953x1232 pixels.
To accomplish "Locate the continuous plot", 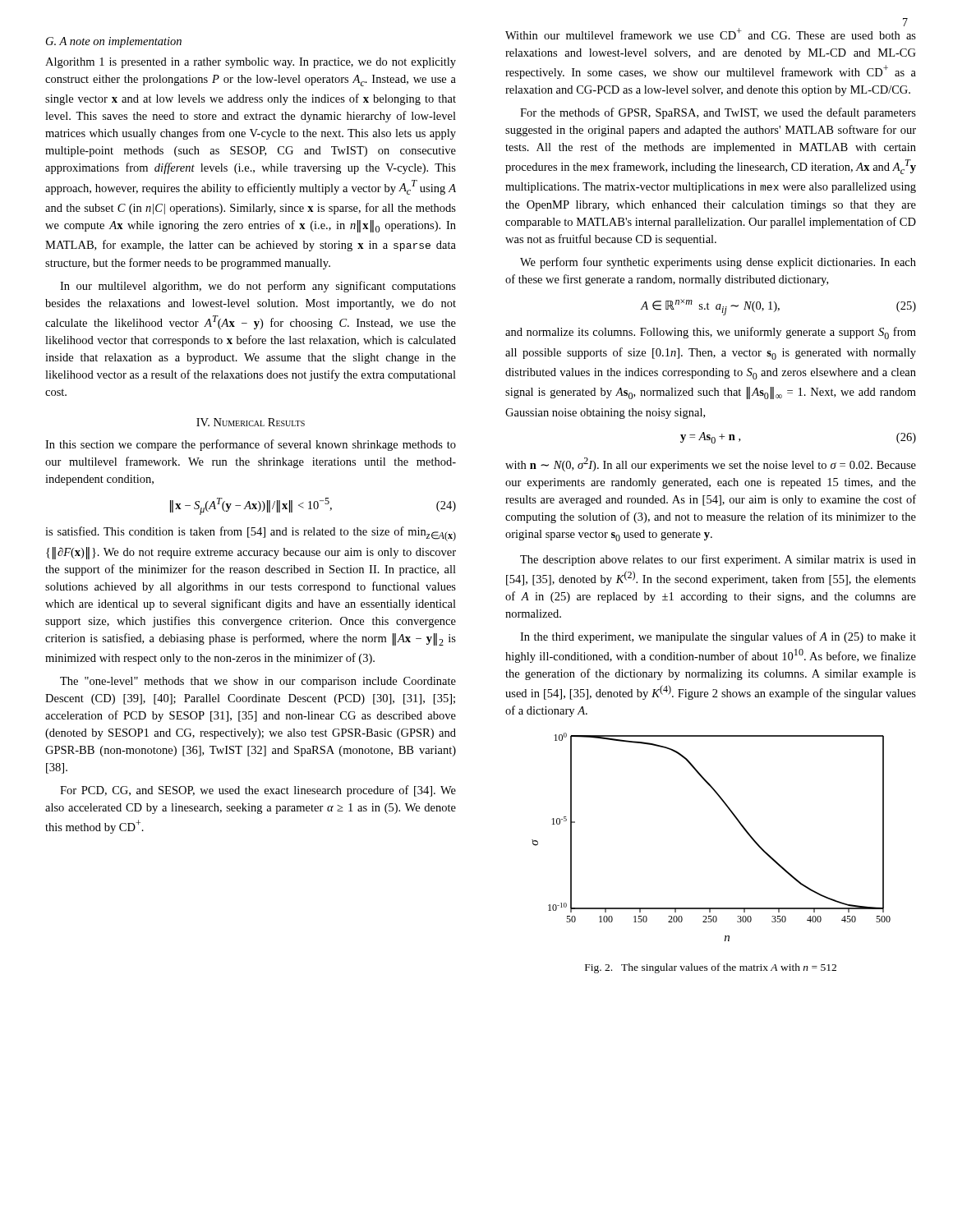I will (711, 841).
